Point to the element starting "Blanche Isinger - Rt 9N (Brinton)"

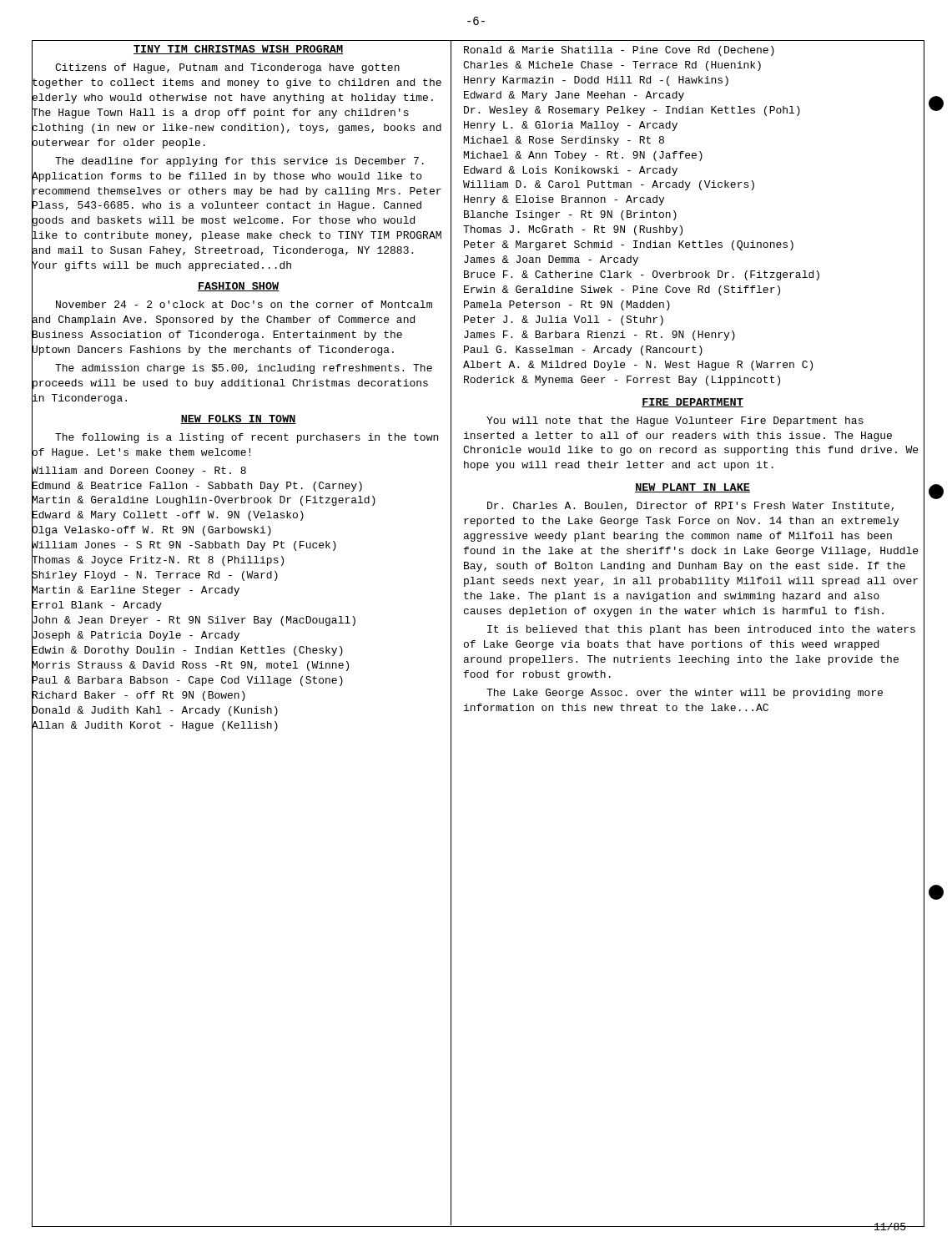coord(570,215)
